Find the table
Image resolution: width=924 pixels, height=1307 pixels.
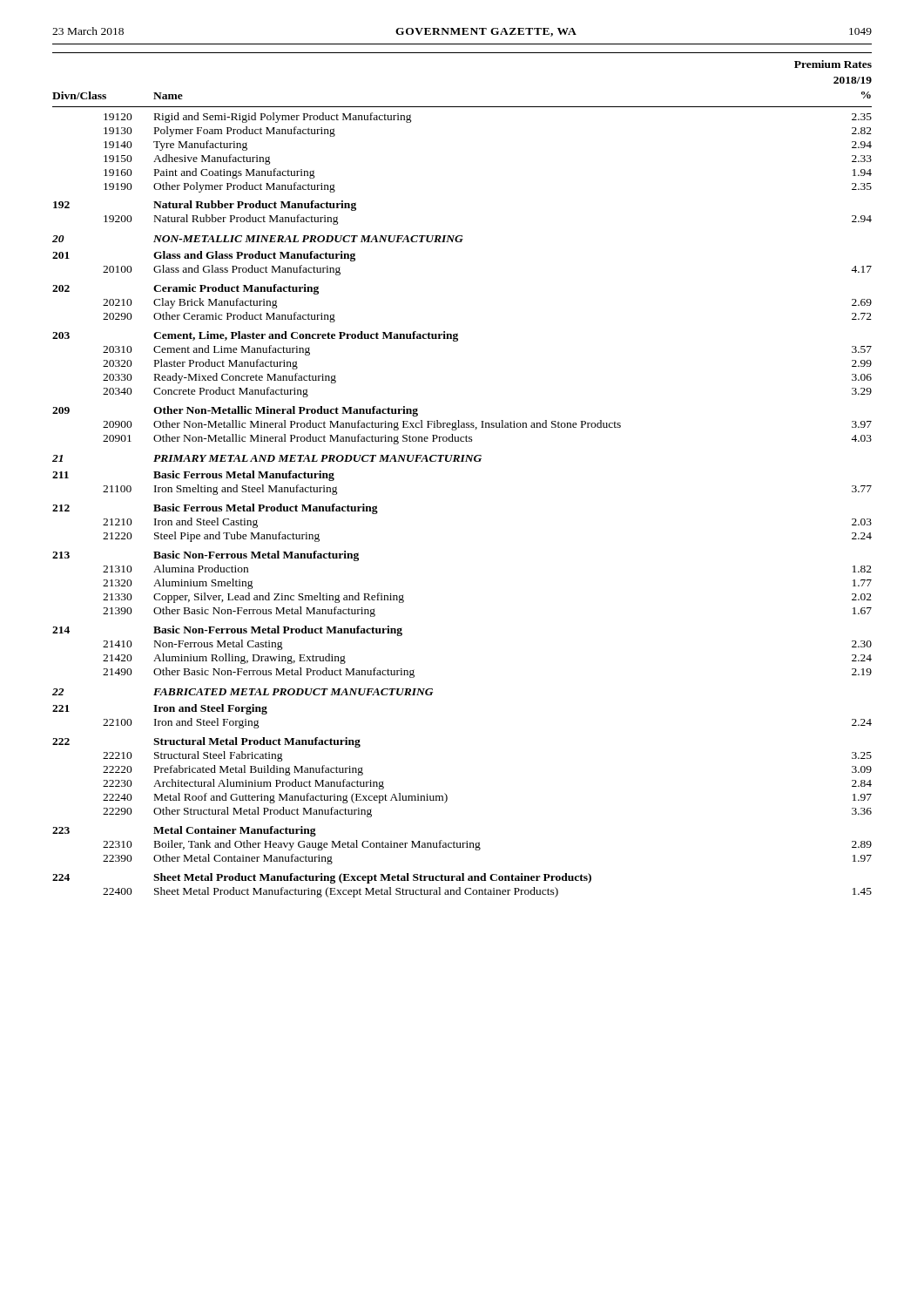coord(462,475)
